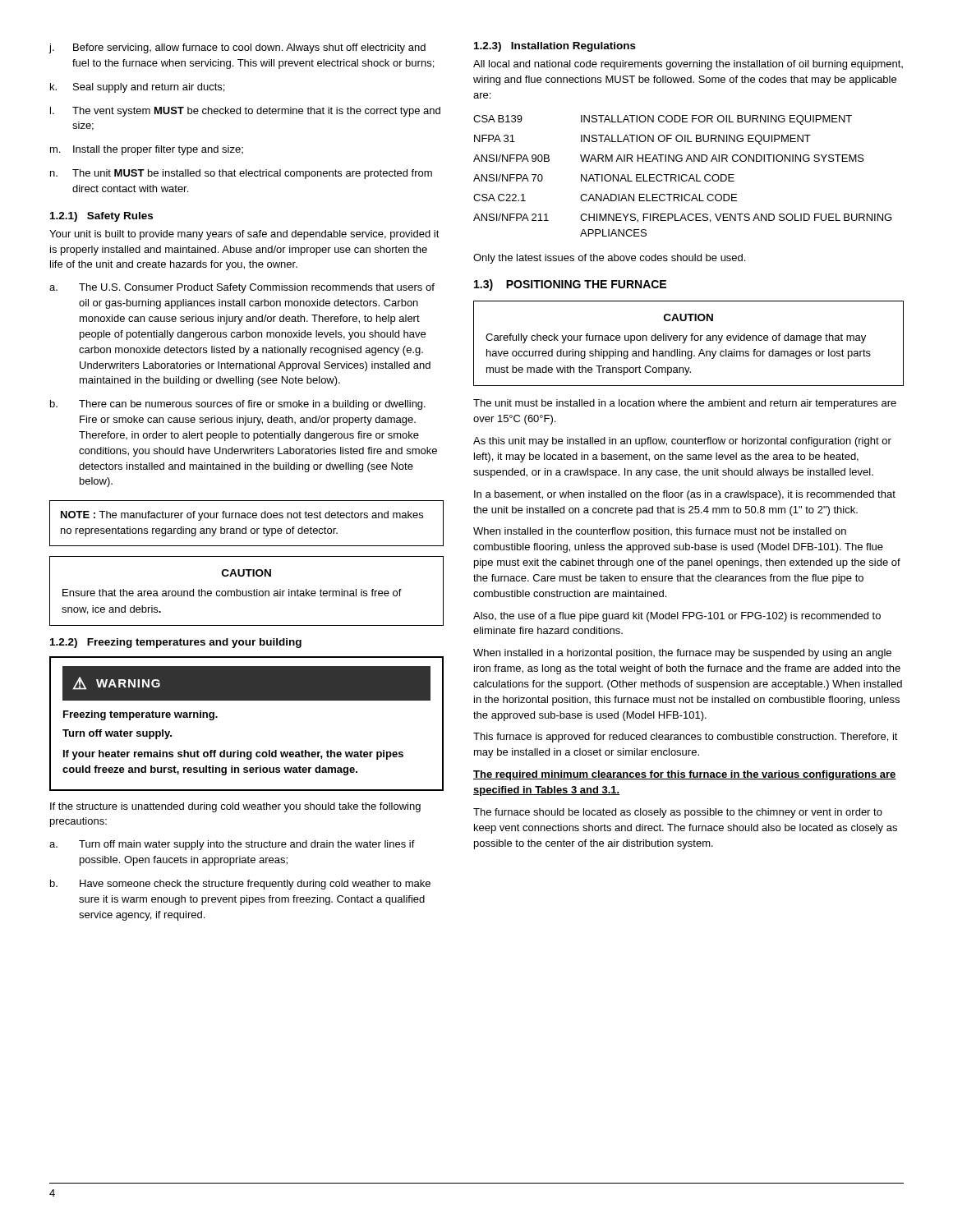The width and height of the screenshot is (953, 1232).
Task: Locate the element starting "The furnace should be located as closely"
Action: [x=688, y=828]
